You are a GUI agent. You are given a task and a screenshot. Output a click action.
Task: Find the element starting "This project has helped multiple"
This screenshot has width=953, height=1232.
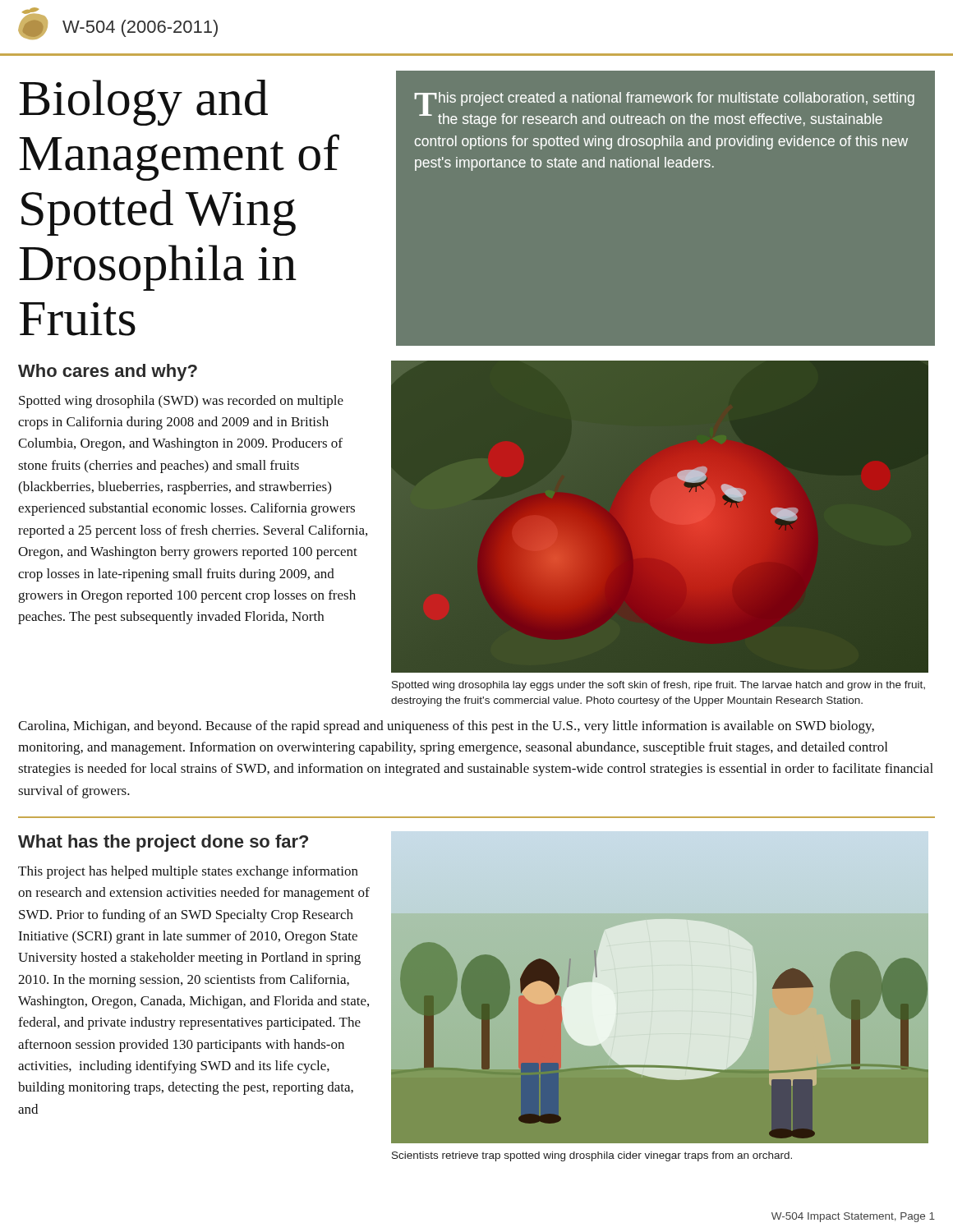click(194, 990)
